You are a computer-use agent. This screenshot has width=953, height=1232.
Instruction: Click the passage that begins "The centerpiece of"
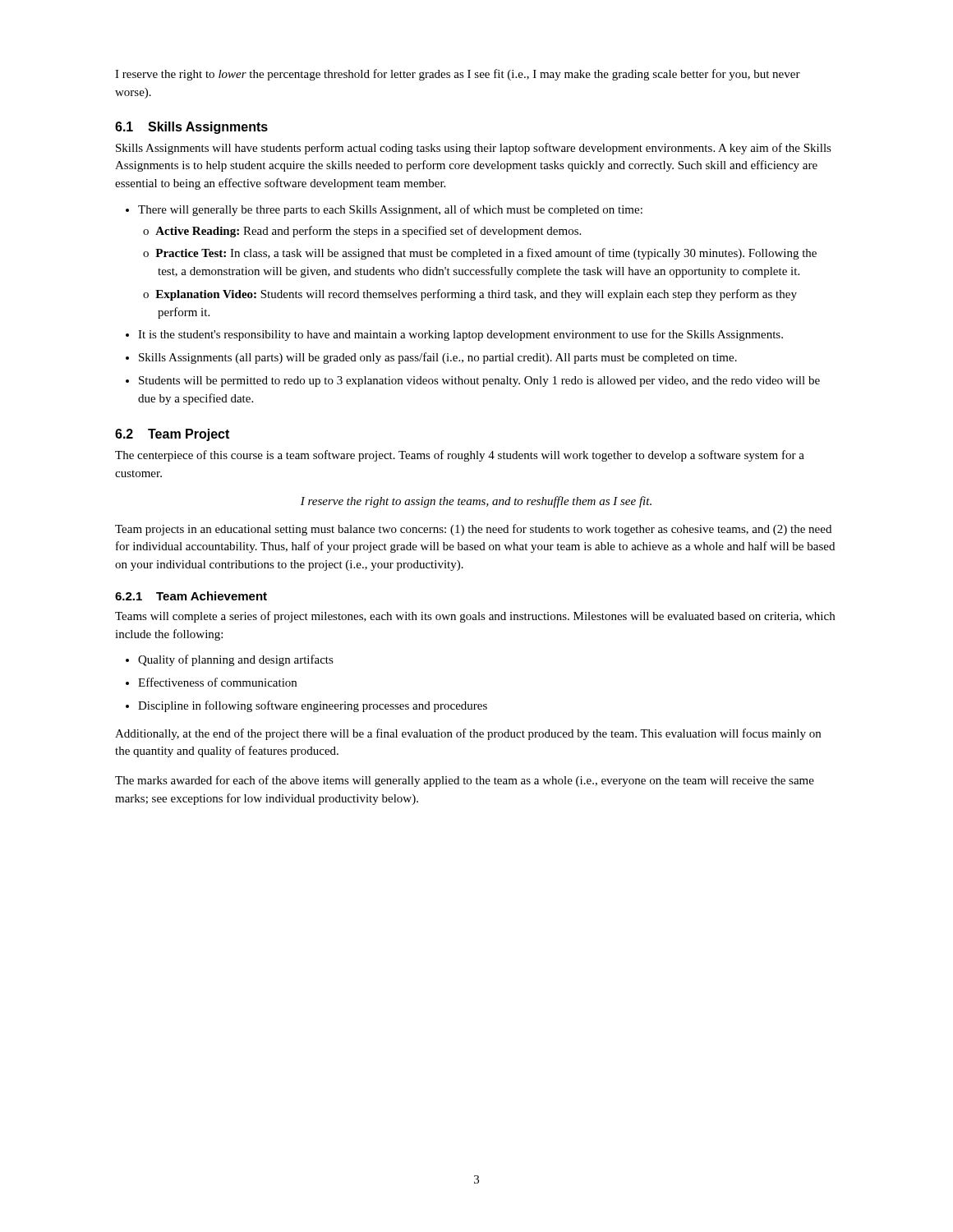pos(476,465)
